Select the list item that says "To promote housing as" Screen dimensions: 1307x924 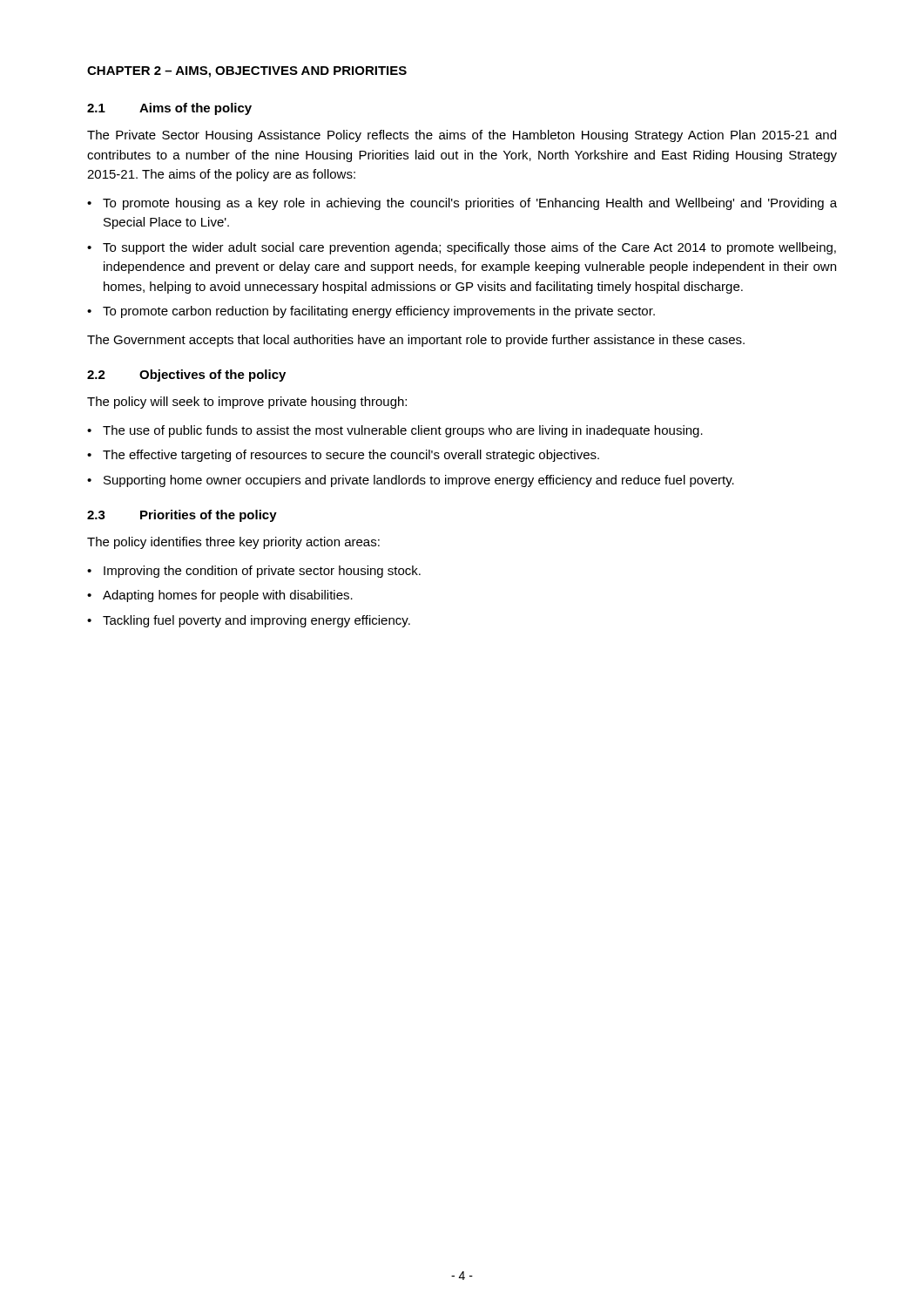tap(470, 212)
